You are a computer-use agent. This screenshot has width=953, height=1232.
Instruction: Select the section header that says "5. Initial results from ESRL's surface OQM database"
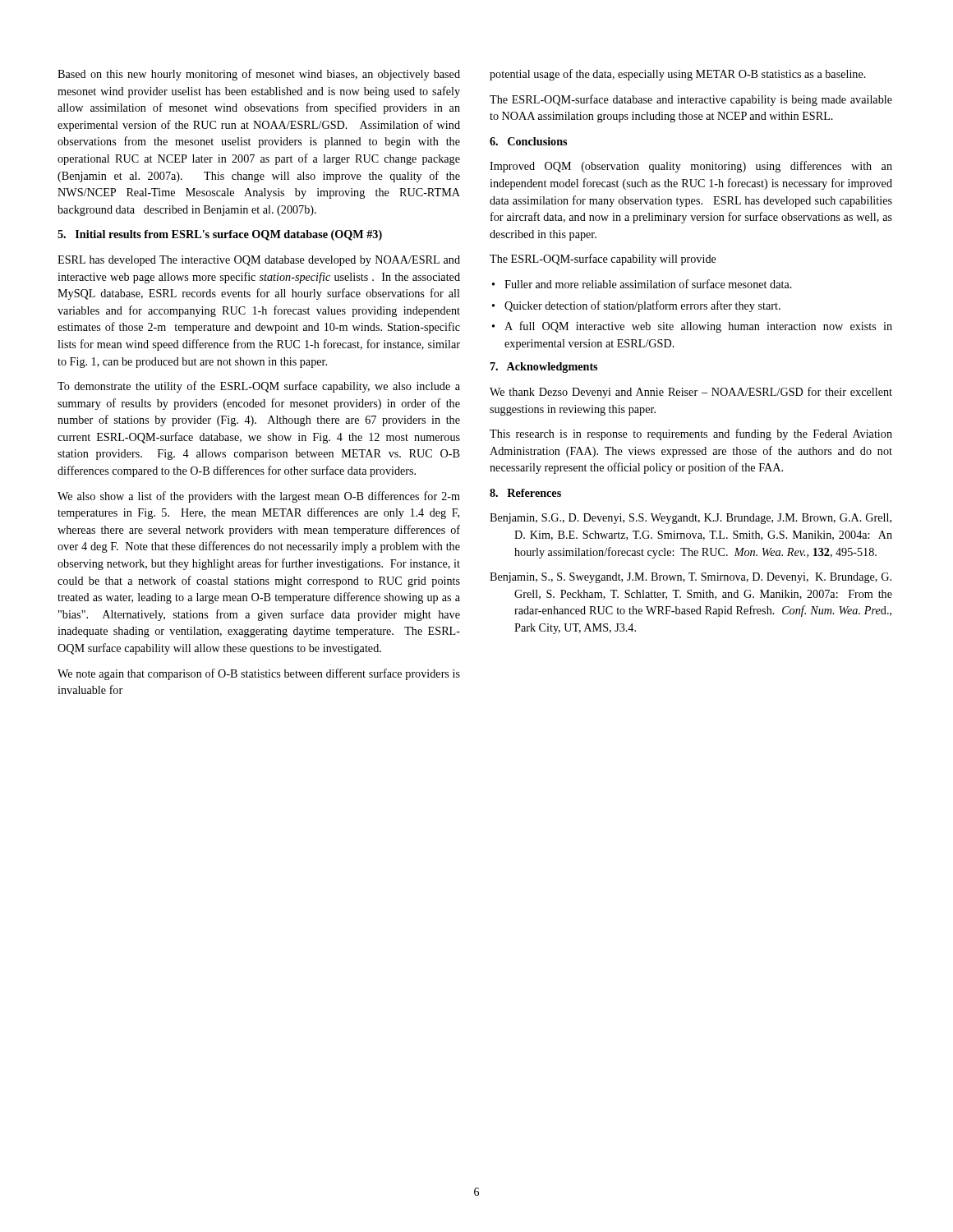[x=259, y=235]
